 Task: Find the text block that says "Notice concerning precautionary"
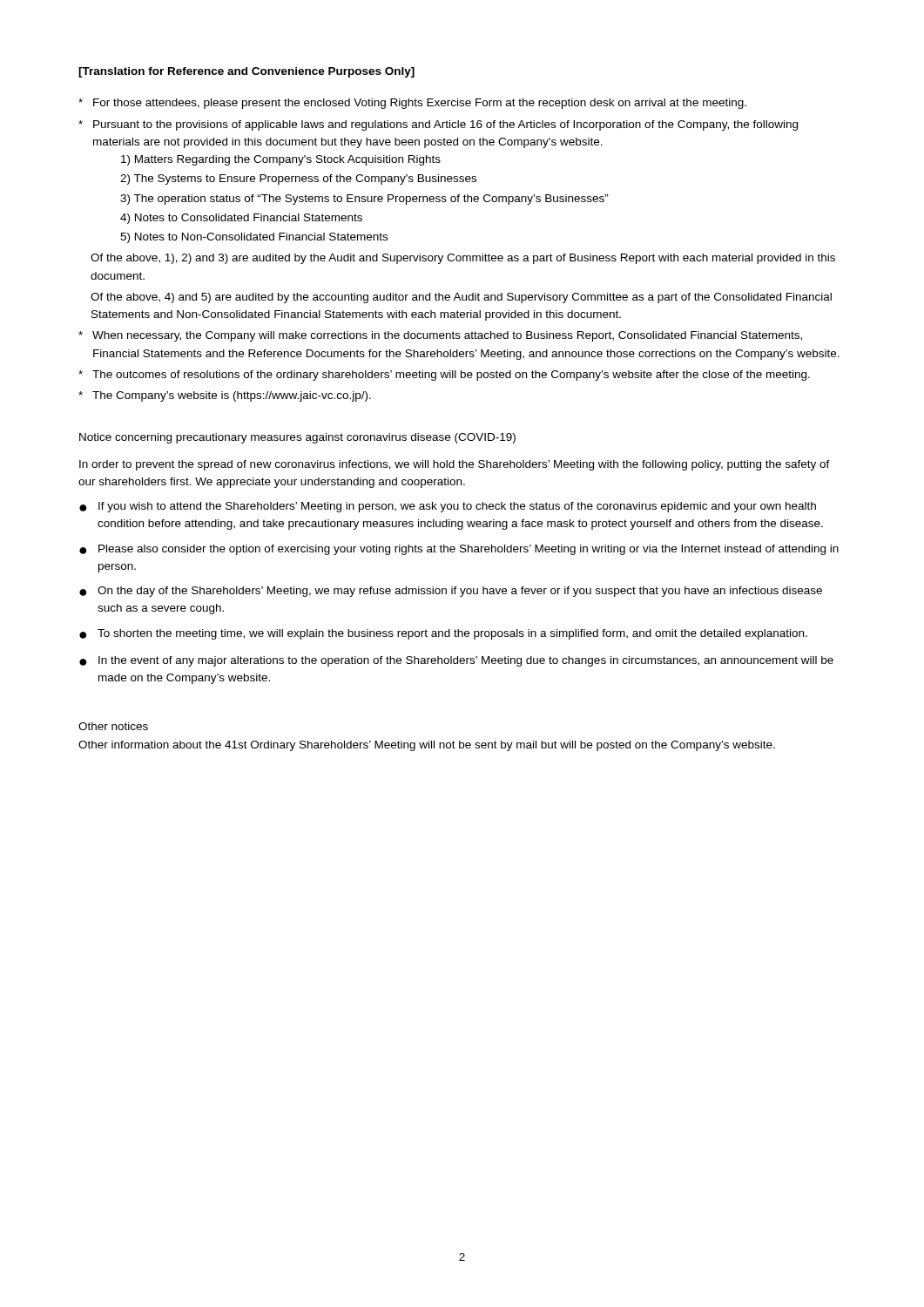pyautogui.click(x=462, y=460)
